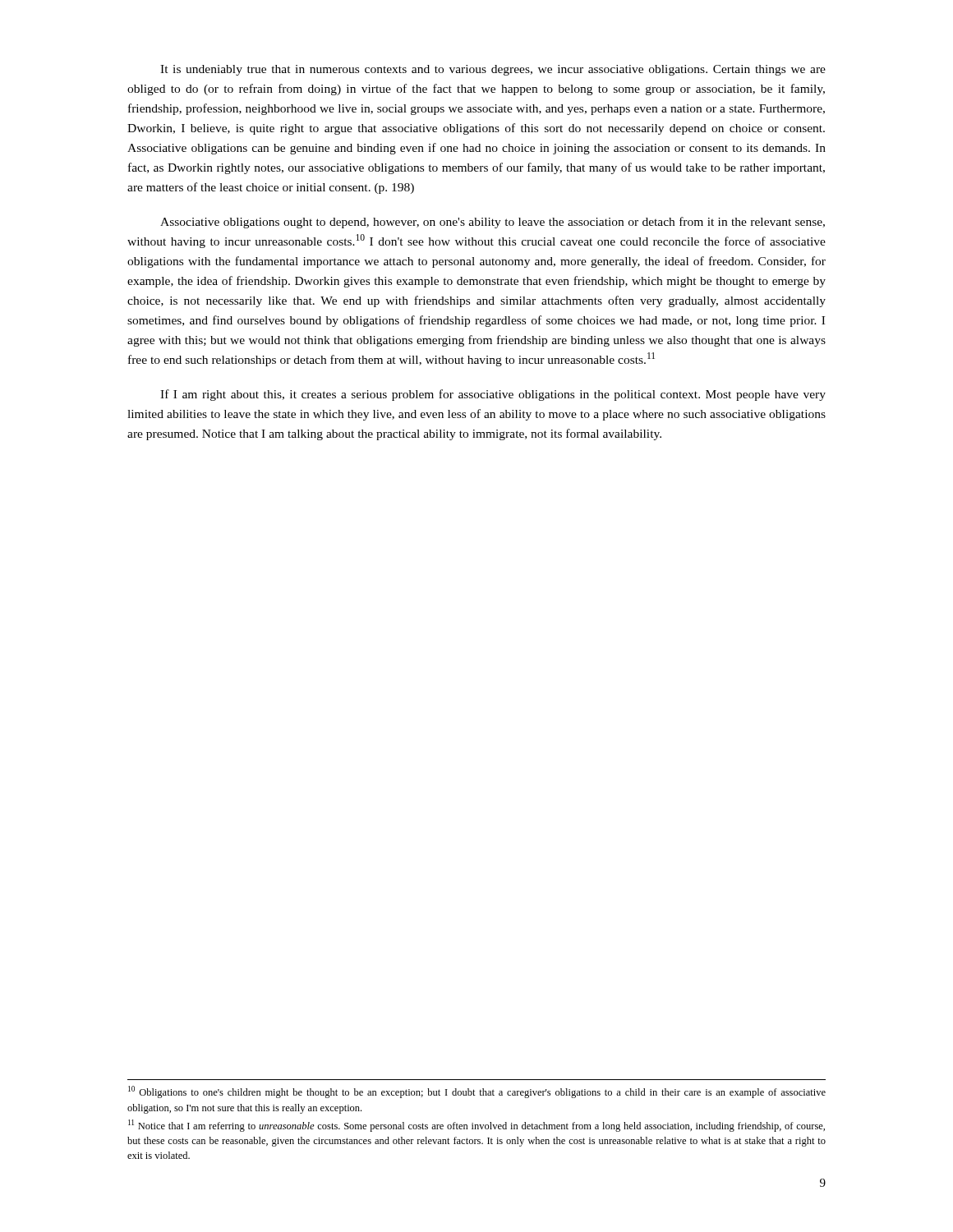Click on the text block starting "10 Obligations to one's children might be thought"
This screenshot has width=953, height=1232.
tap(476, 1124)
